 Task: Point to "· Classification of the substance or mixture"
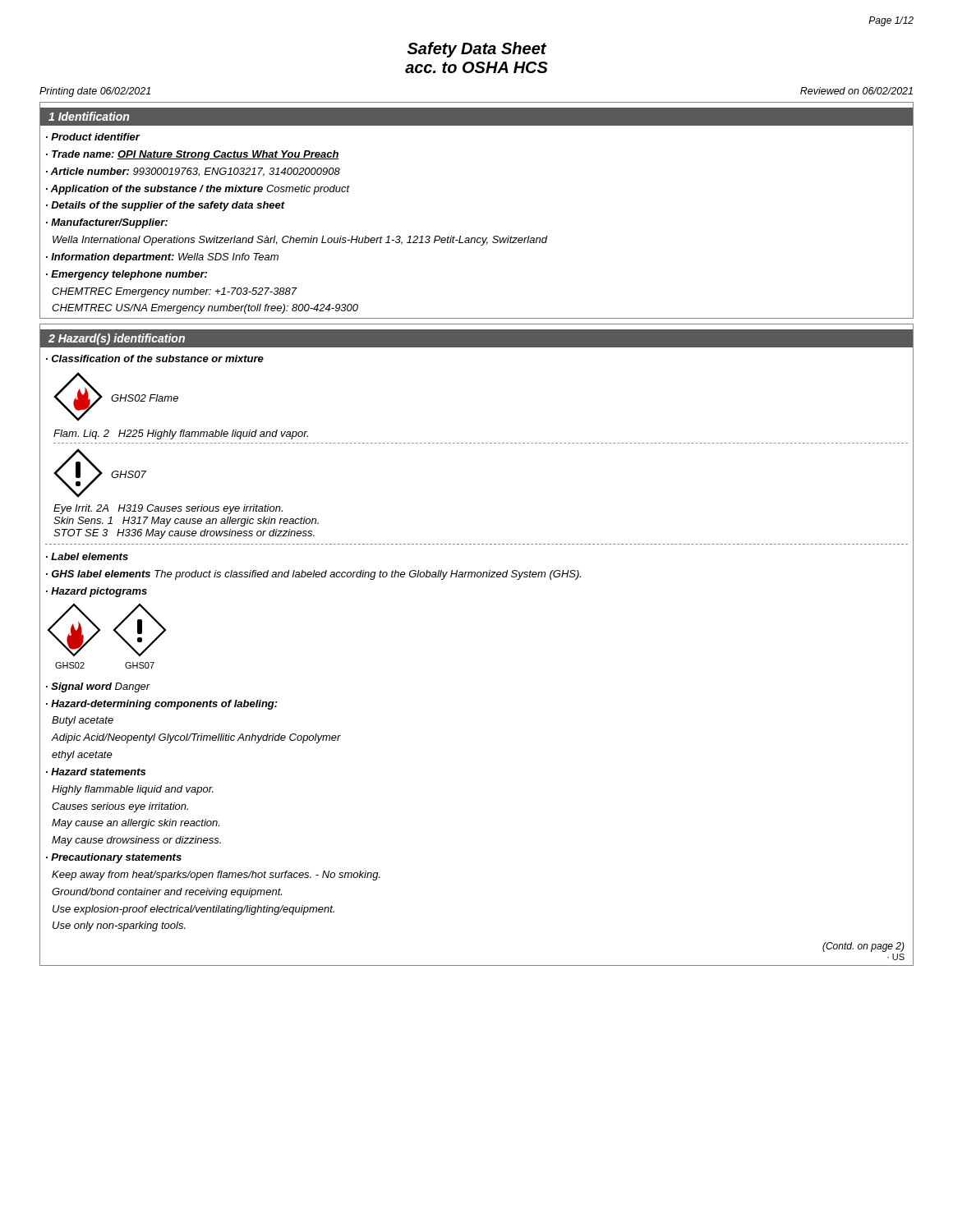[x=155, y=359]
